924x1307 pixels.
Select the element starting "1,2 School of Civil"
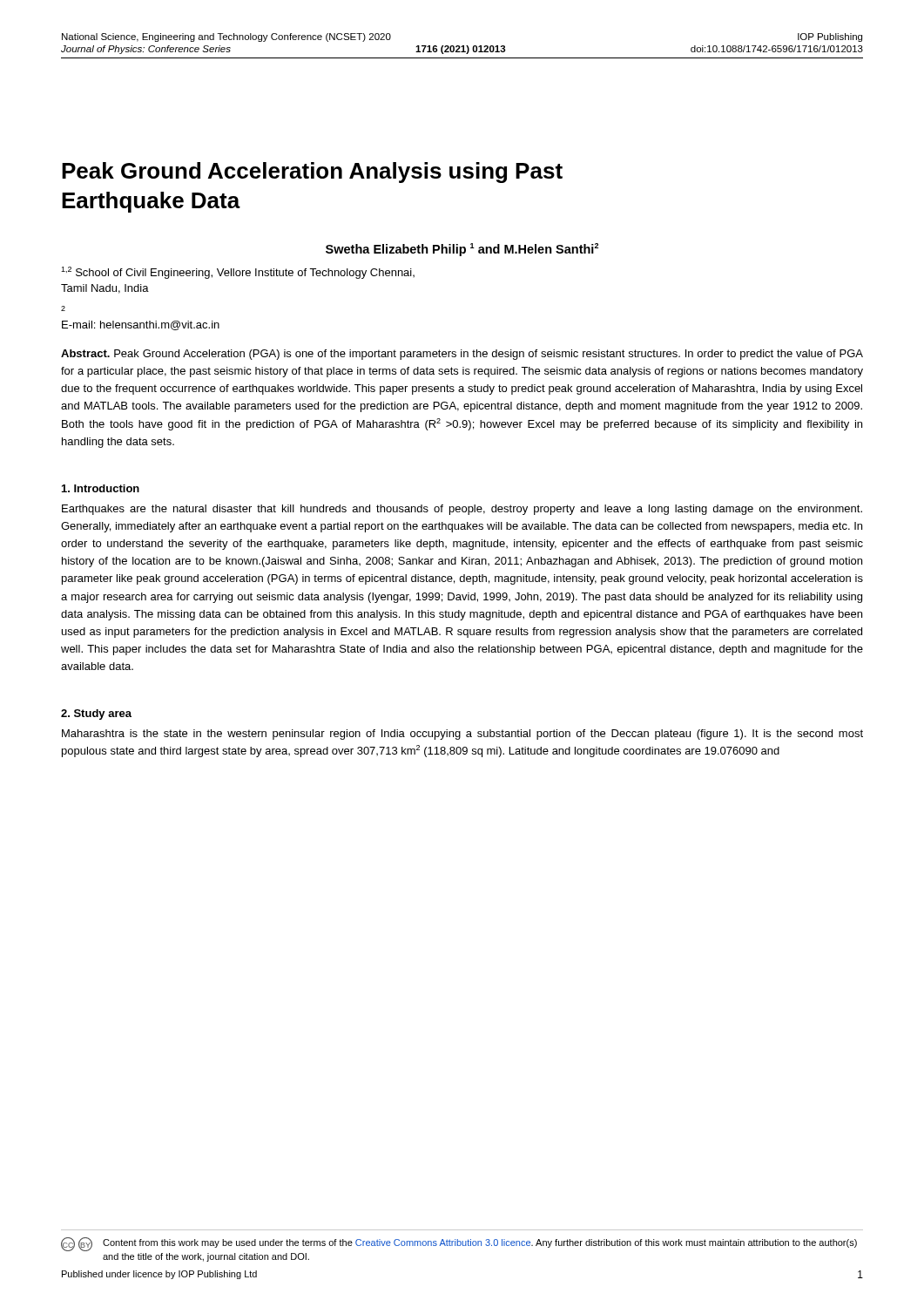[x=238, y=279]
